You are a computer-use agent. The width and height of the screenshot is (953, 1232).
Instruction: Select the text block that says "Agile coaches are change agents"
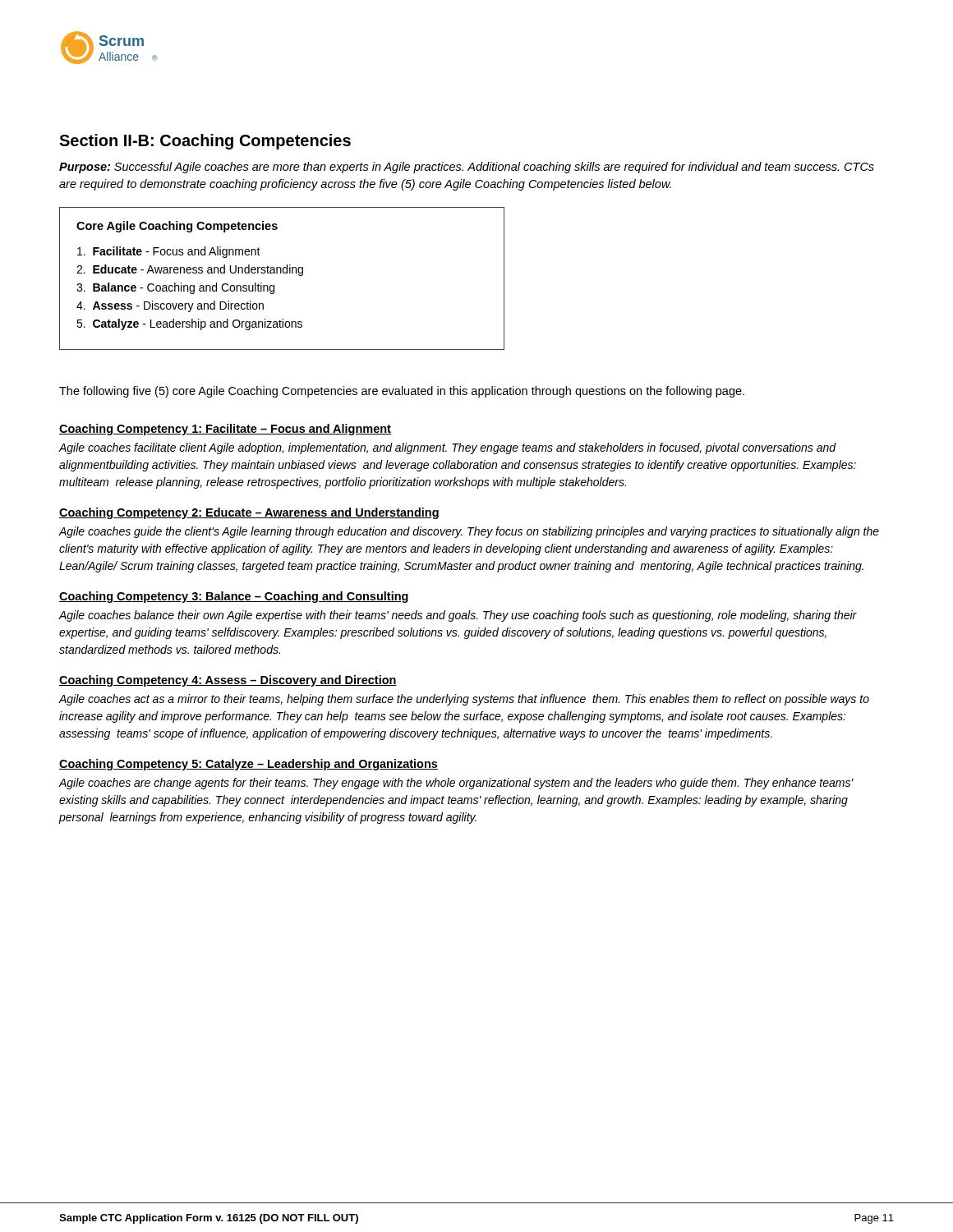456,800
